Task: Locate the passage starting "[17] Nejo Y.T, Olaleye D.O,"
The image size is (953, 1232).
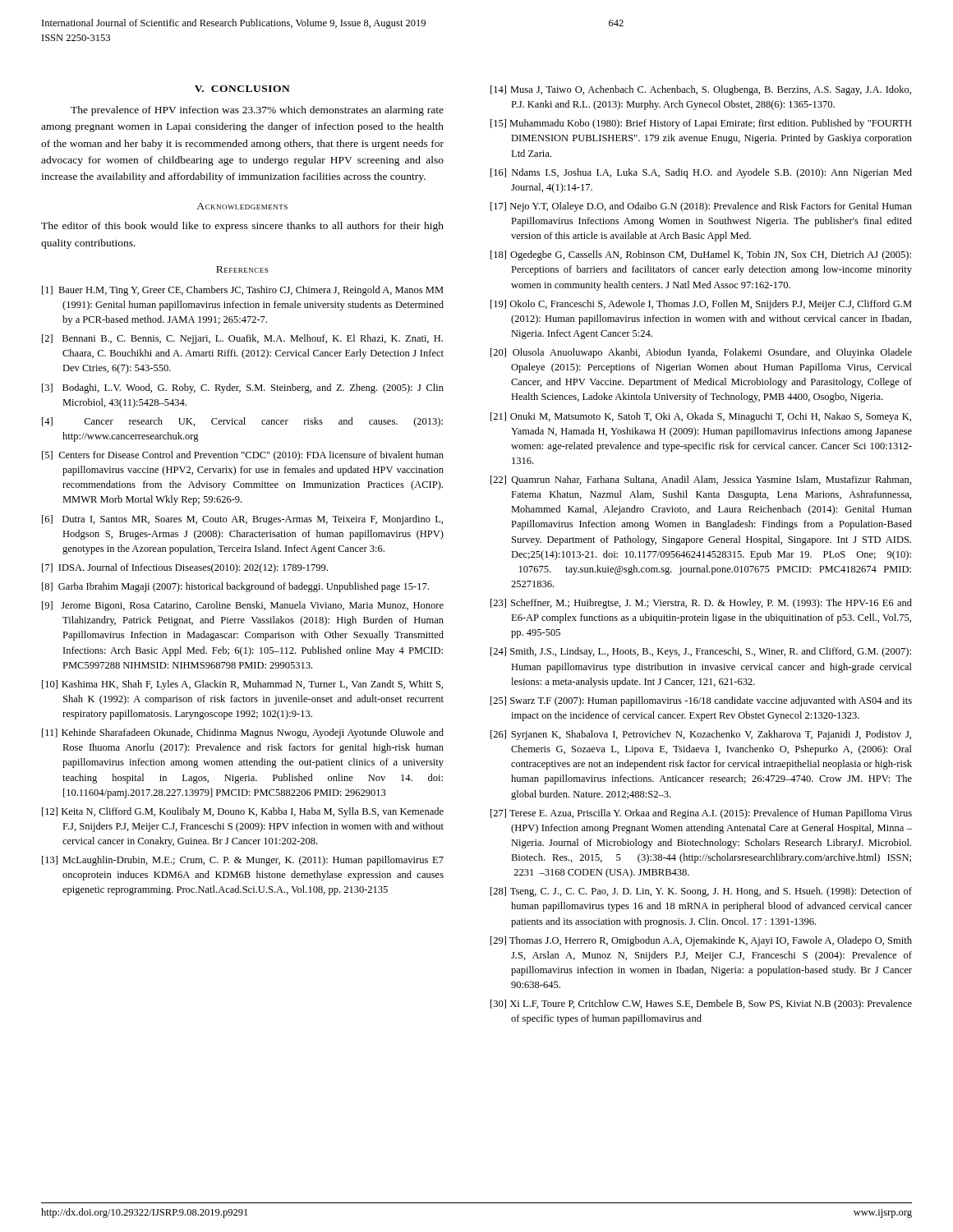Action: click(x=701, y=221)
